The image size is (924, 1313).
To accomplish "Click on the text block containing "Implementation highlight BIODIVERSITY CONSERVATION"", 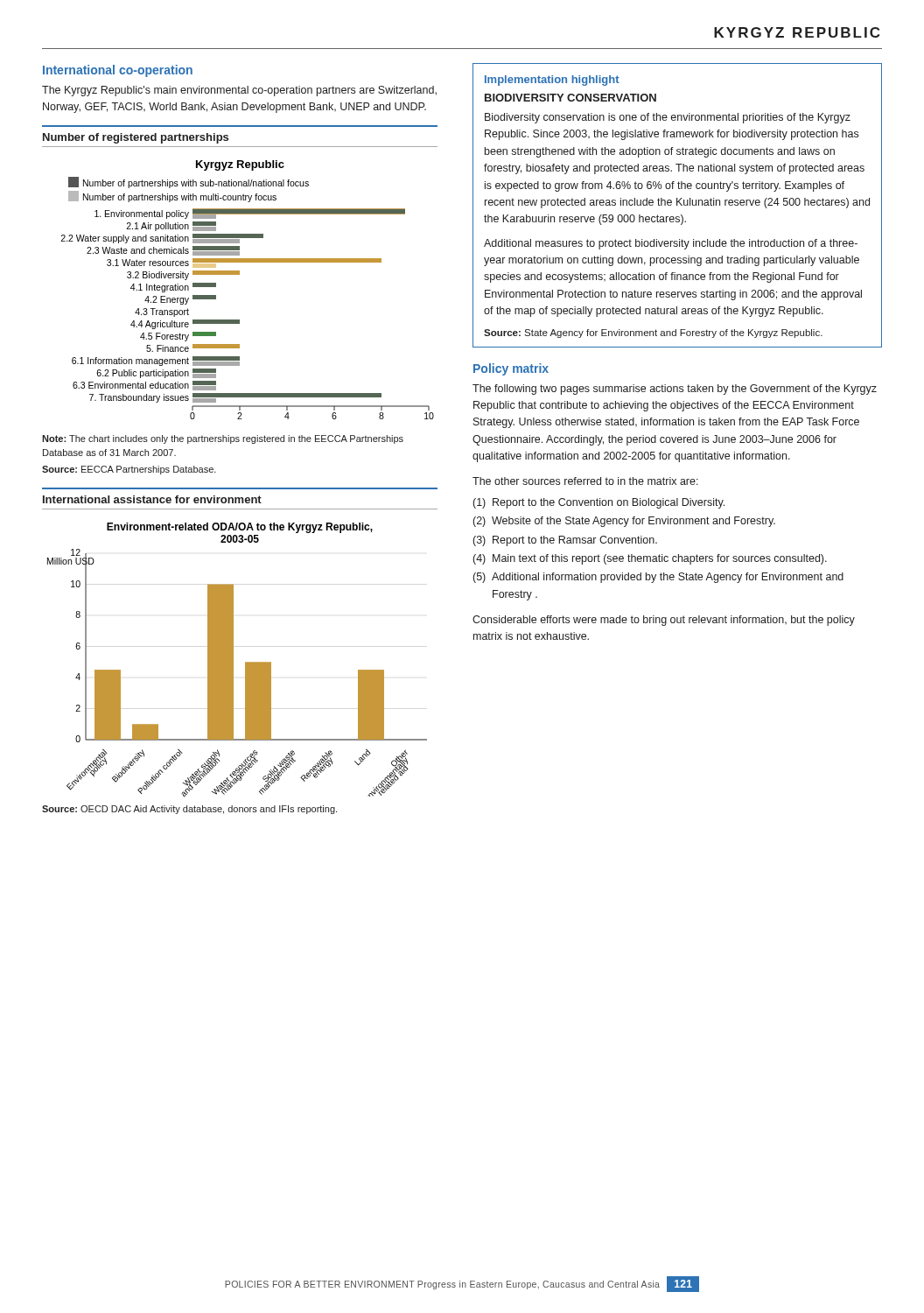I will (677, 205).
